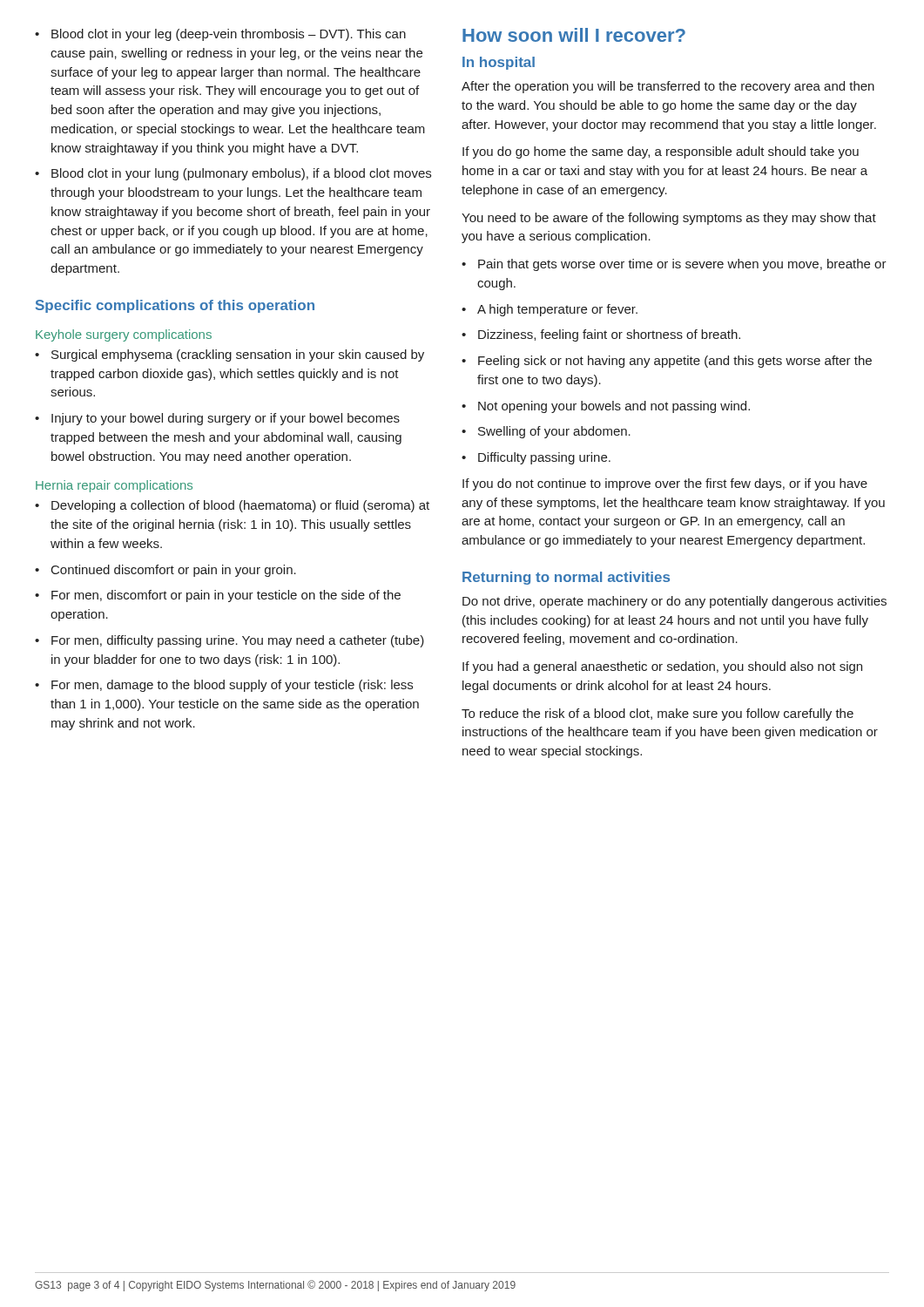924x1307 pixels.
Task: Locate the text block starting "Pain that gets worse"
Action: 675,273
